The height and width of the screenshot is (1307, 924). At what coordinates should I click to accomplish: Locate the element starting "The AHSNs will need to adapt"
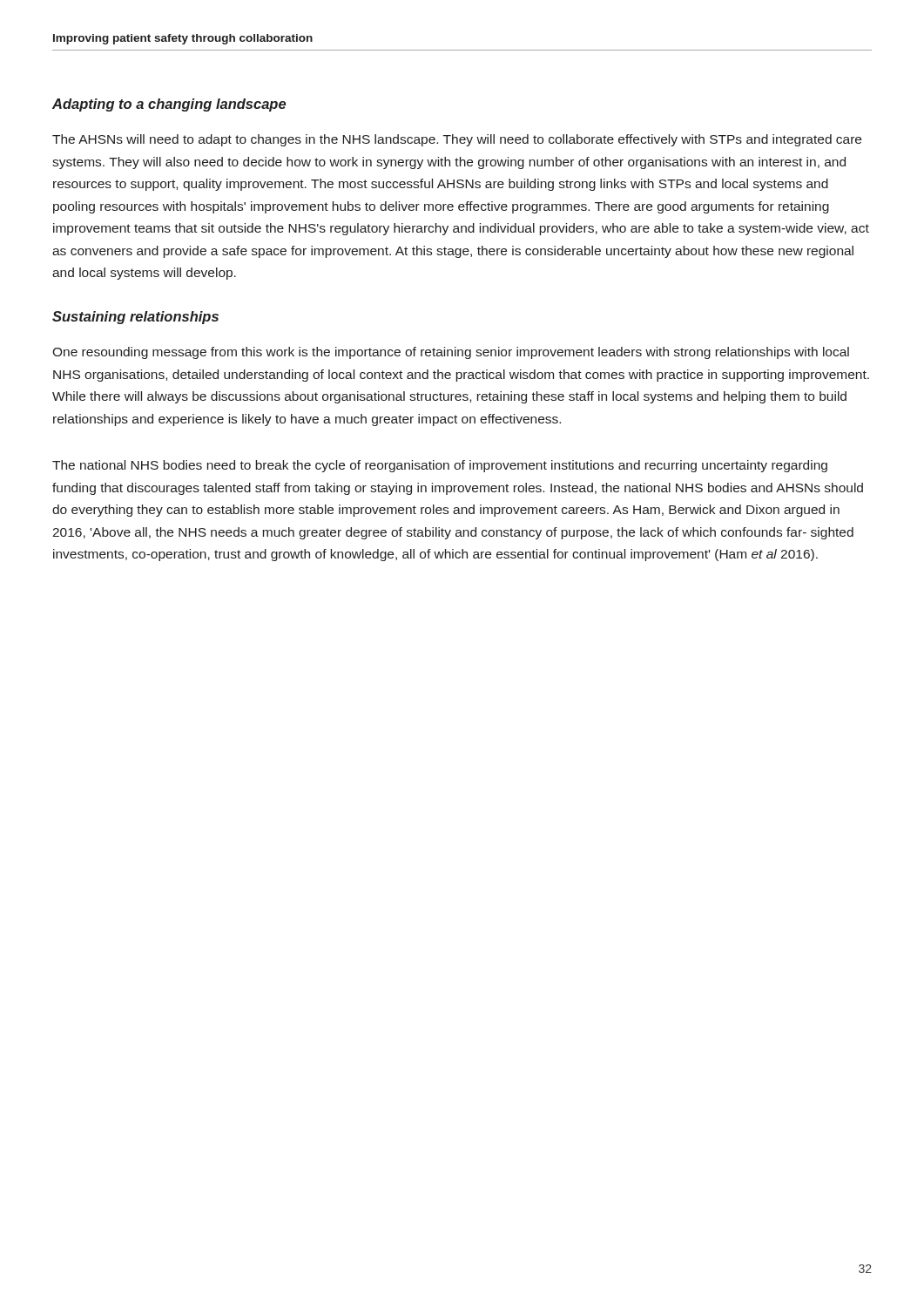(461, 206)
